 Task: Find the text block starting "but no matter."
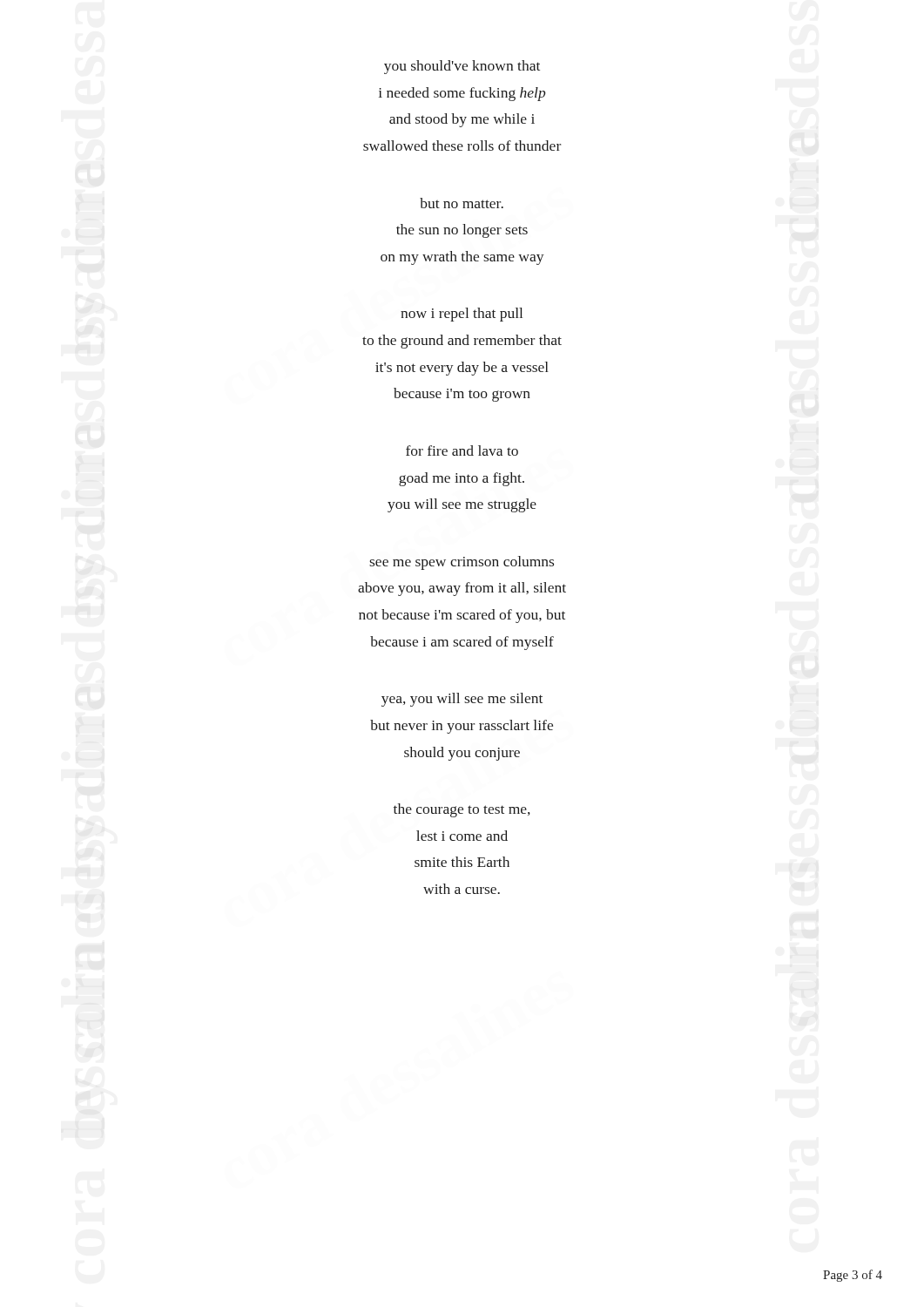tap(462, 229)
